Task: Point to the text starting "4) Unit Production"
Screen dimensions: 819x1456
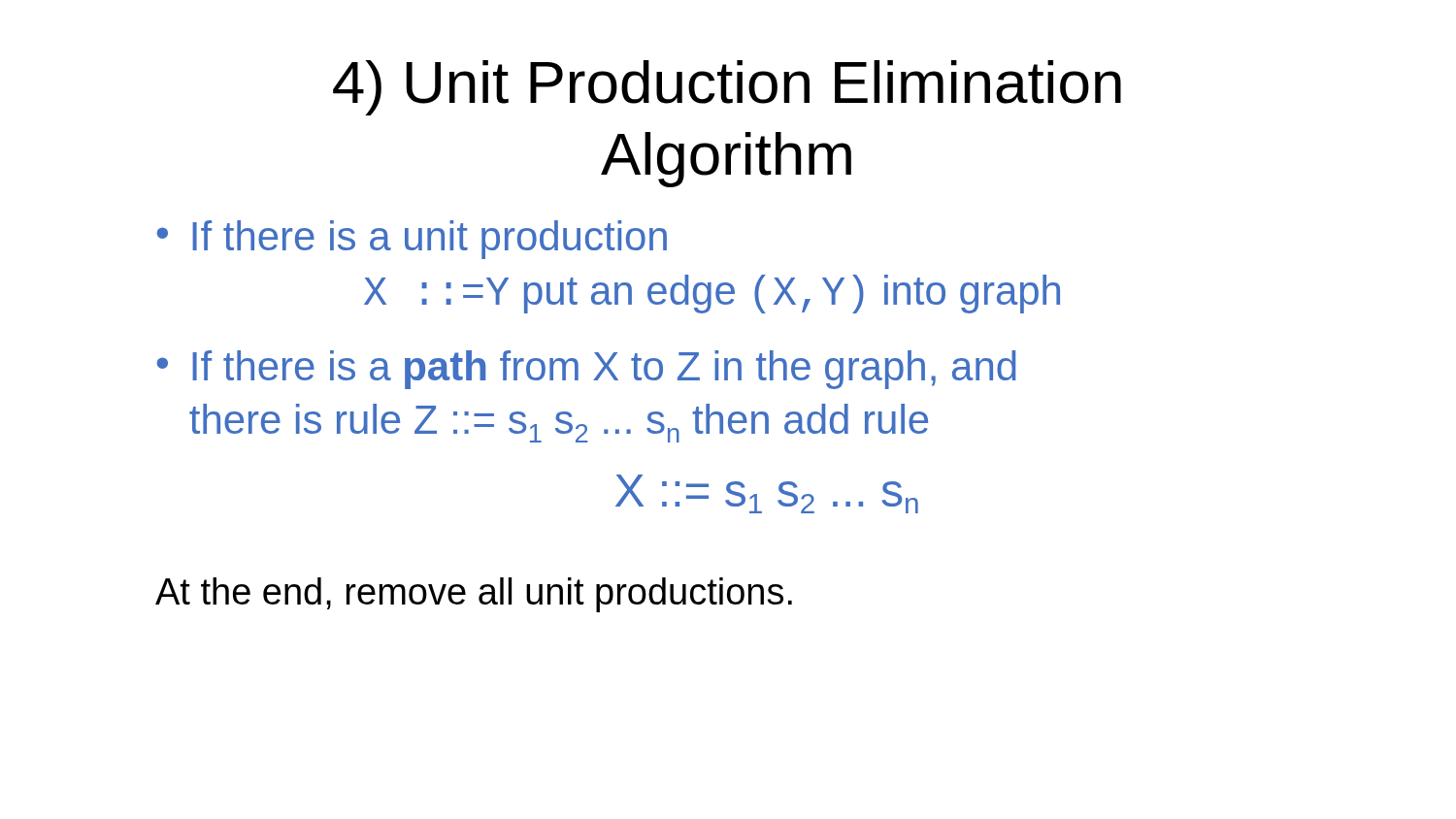Action: [x=728, y=119]
